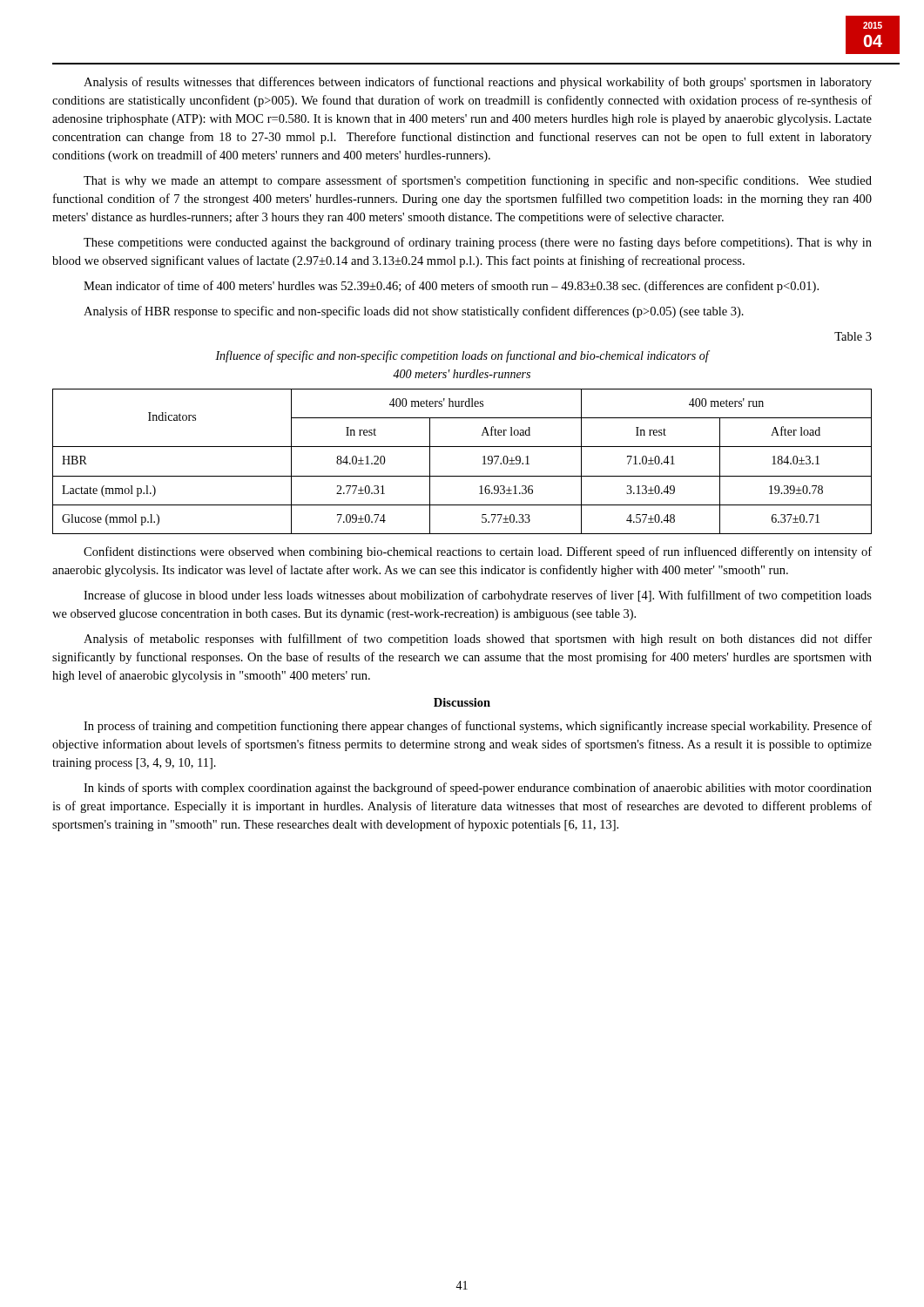Locate the block starting "Analysis of results witnesses that differences between indicators"
This screenshot has height=1307, width=924.
(x=462, y=119)
